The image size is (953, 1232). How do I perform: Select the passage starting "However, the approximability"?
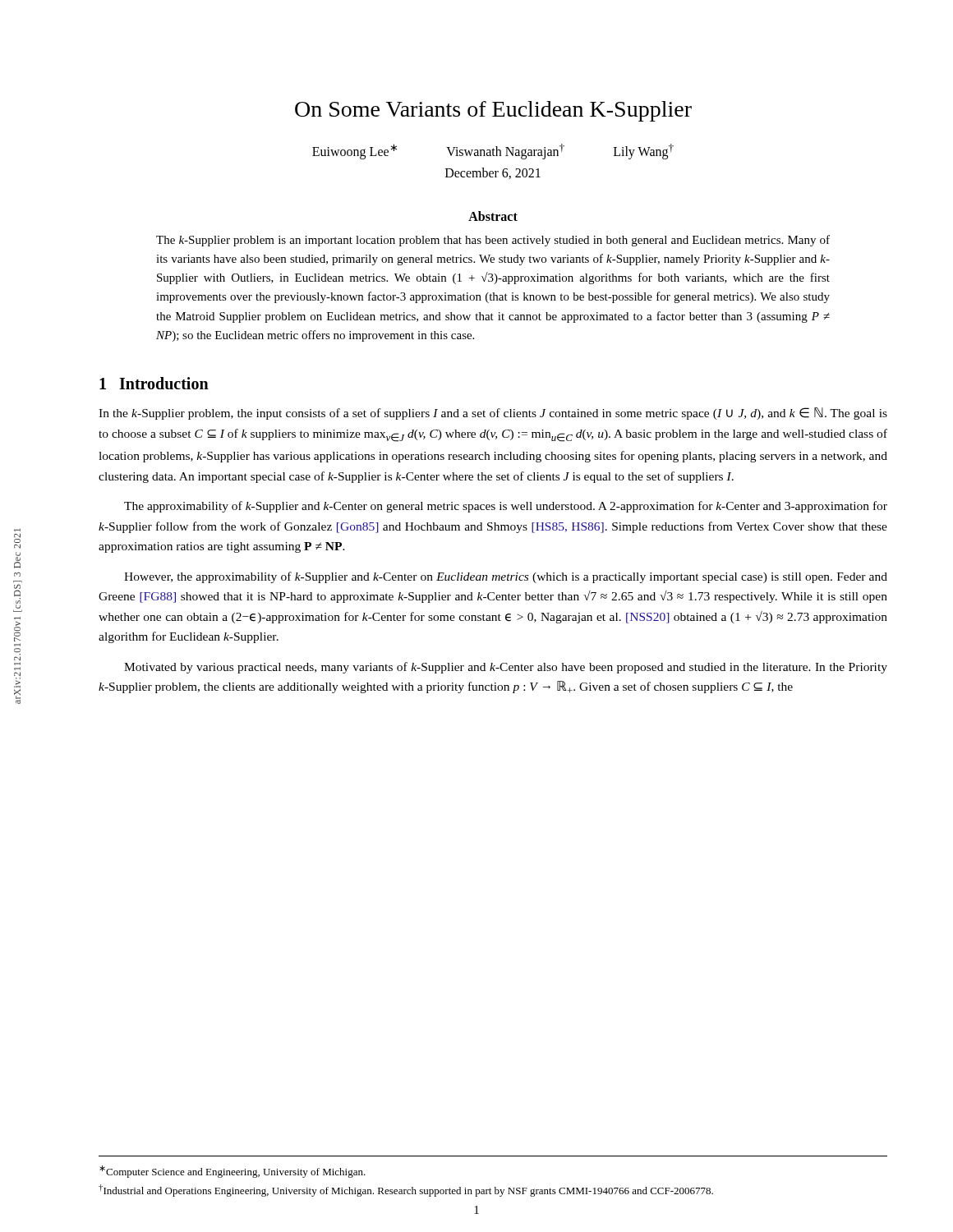pos(493,607)
